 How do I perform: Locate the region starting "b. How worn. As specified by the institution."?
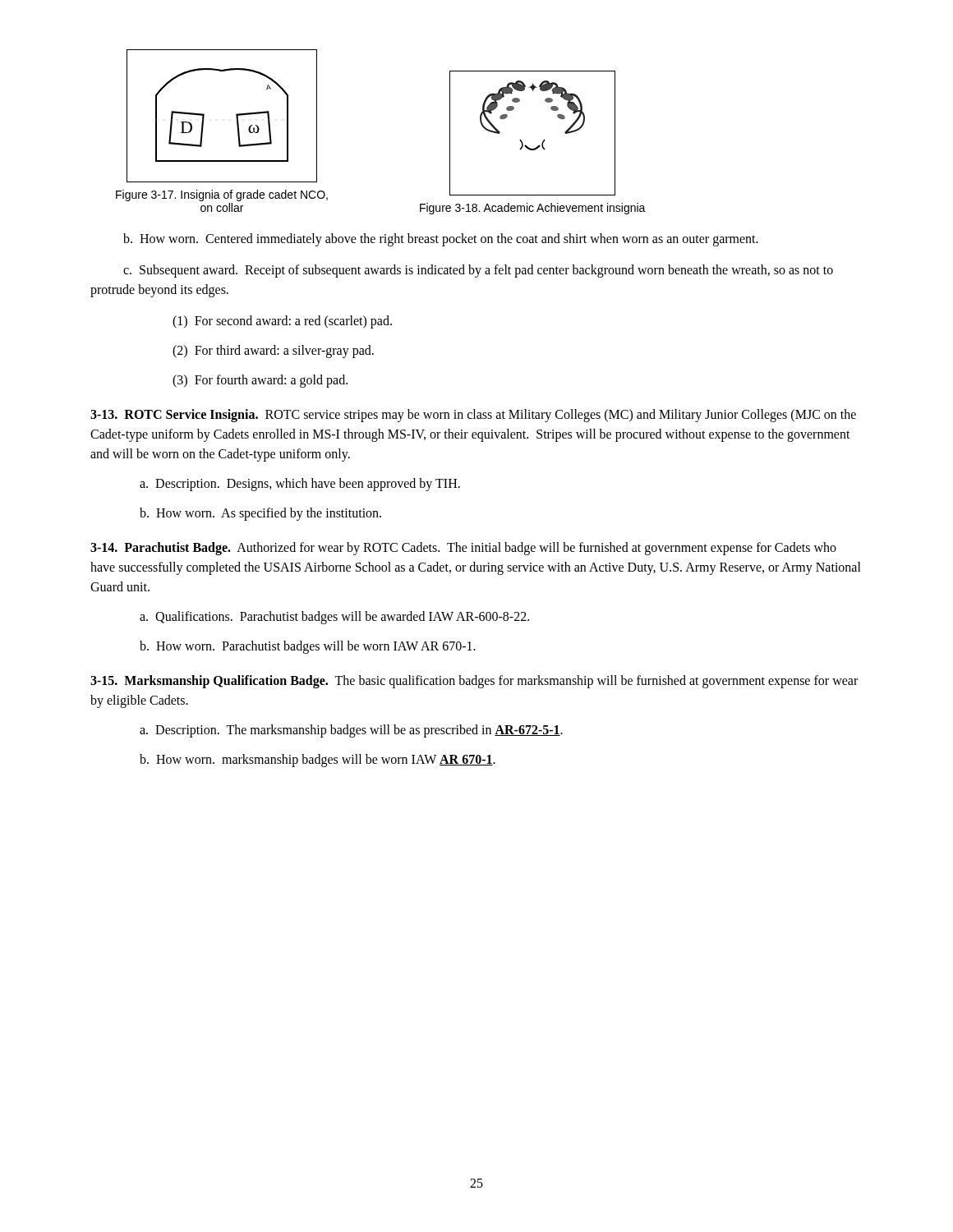(261, 513)
